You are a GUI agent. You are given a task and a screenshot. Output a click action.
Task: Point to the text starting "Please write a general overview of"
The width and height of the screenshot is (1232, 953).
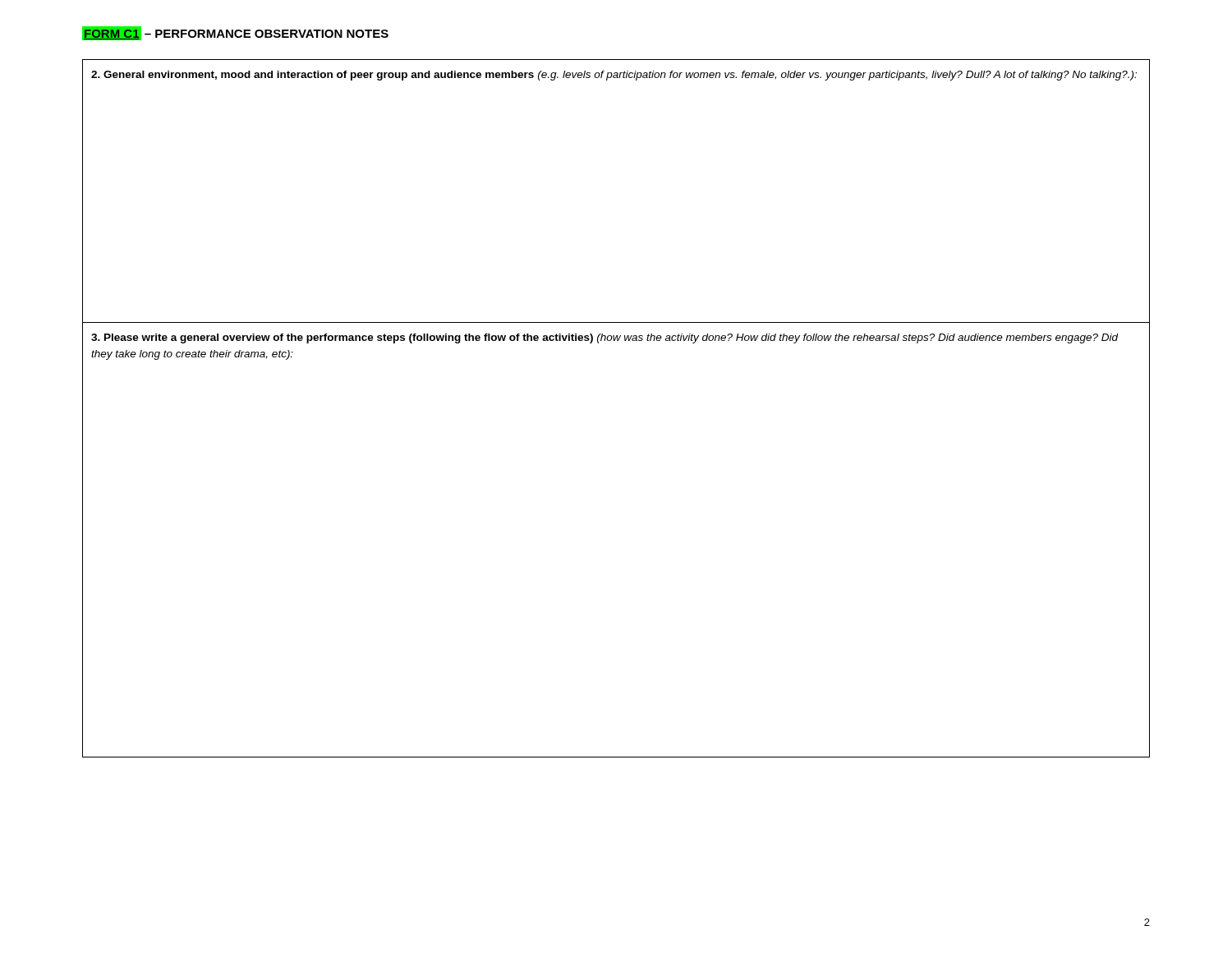[616, 346]
